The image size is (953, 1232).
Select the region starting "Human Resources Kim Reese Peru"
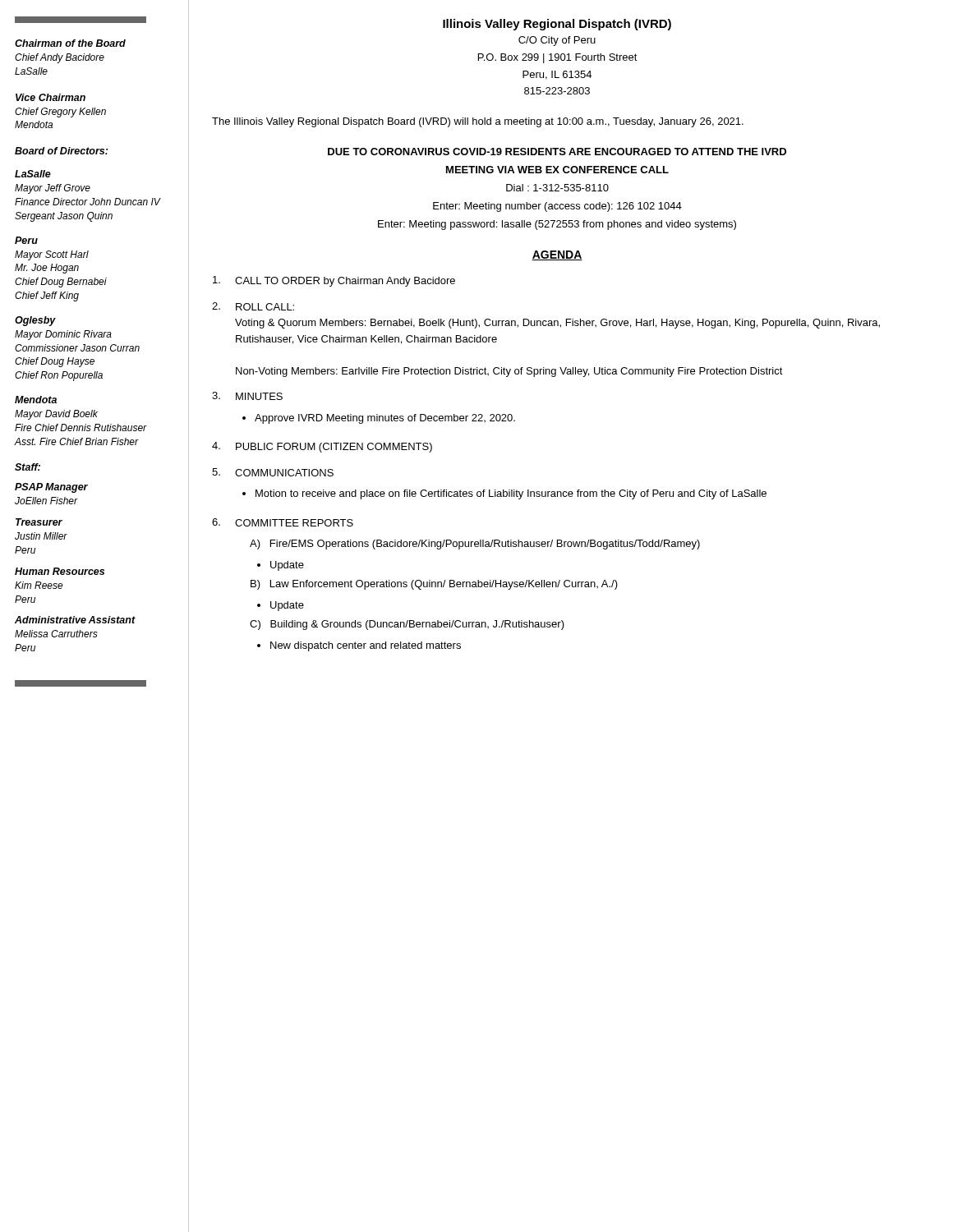[94, 586]
